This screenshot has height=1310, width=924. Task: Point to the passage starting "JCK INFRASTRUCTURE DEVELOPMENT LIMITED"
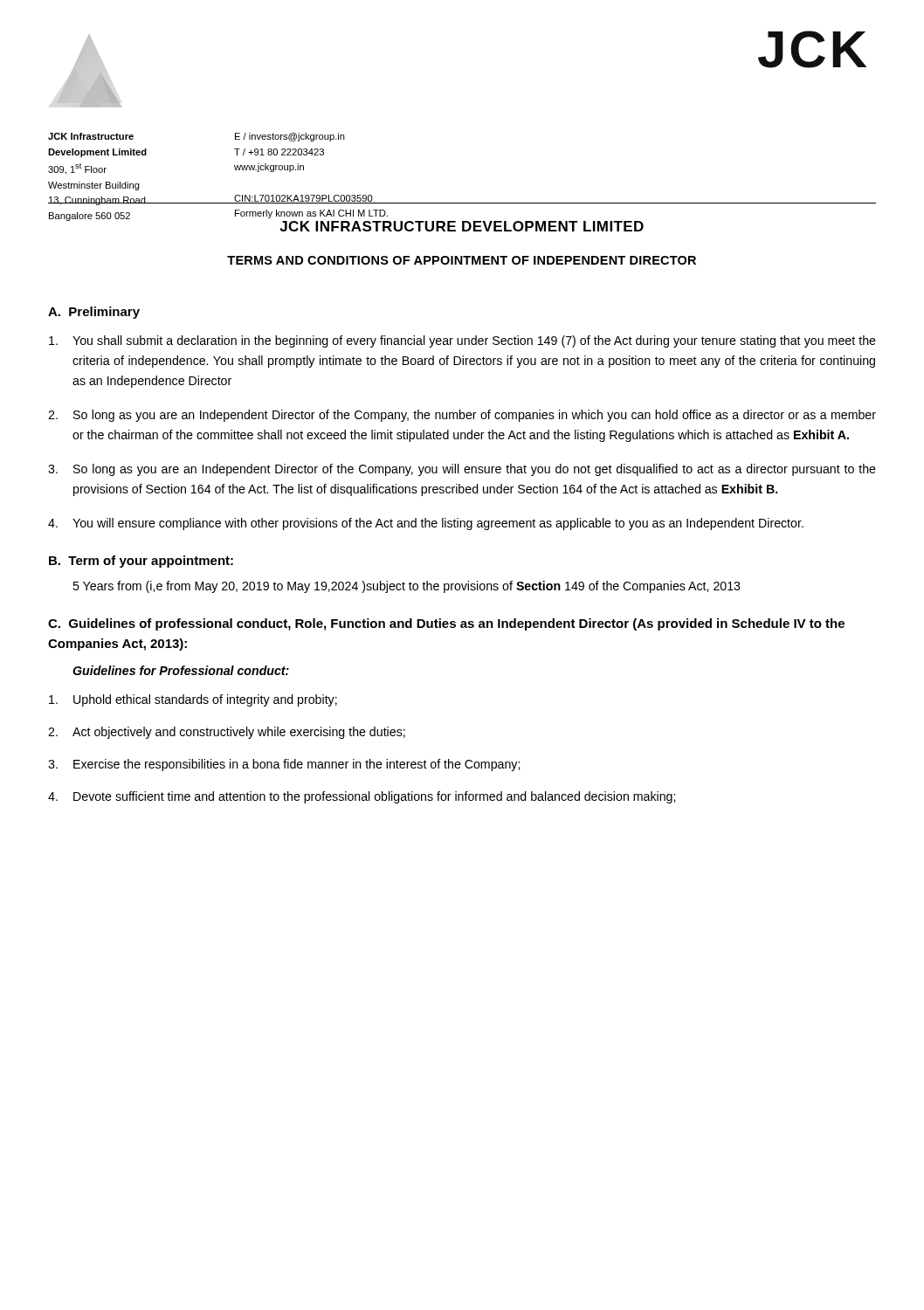462,227
